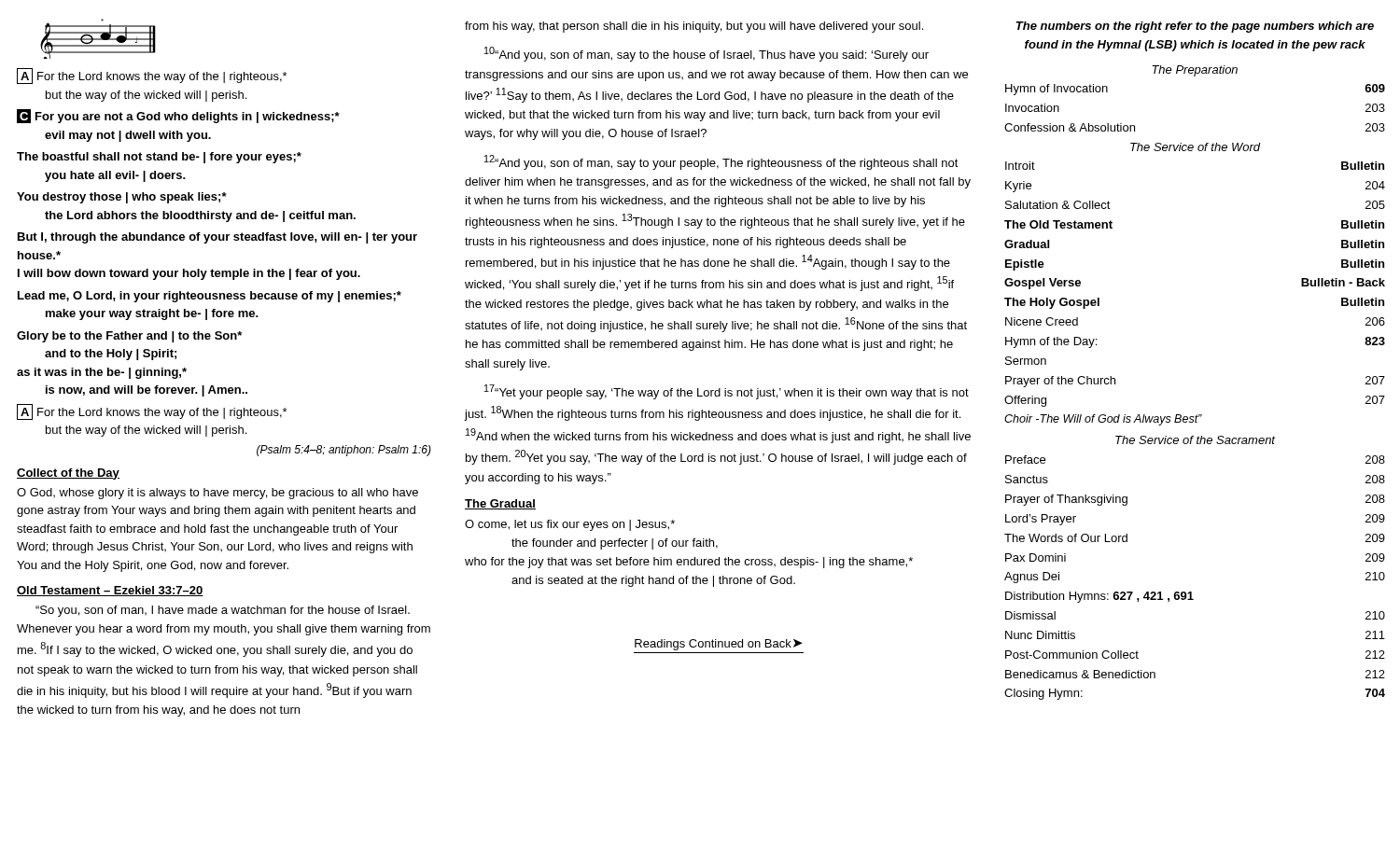Point to the block beginning "17“Yet your people say, ‘The way of the"
Viewport: 1400px width, 850px height.
[x=718, y=433]
